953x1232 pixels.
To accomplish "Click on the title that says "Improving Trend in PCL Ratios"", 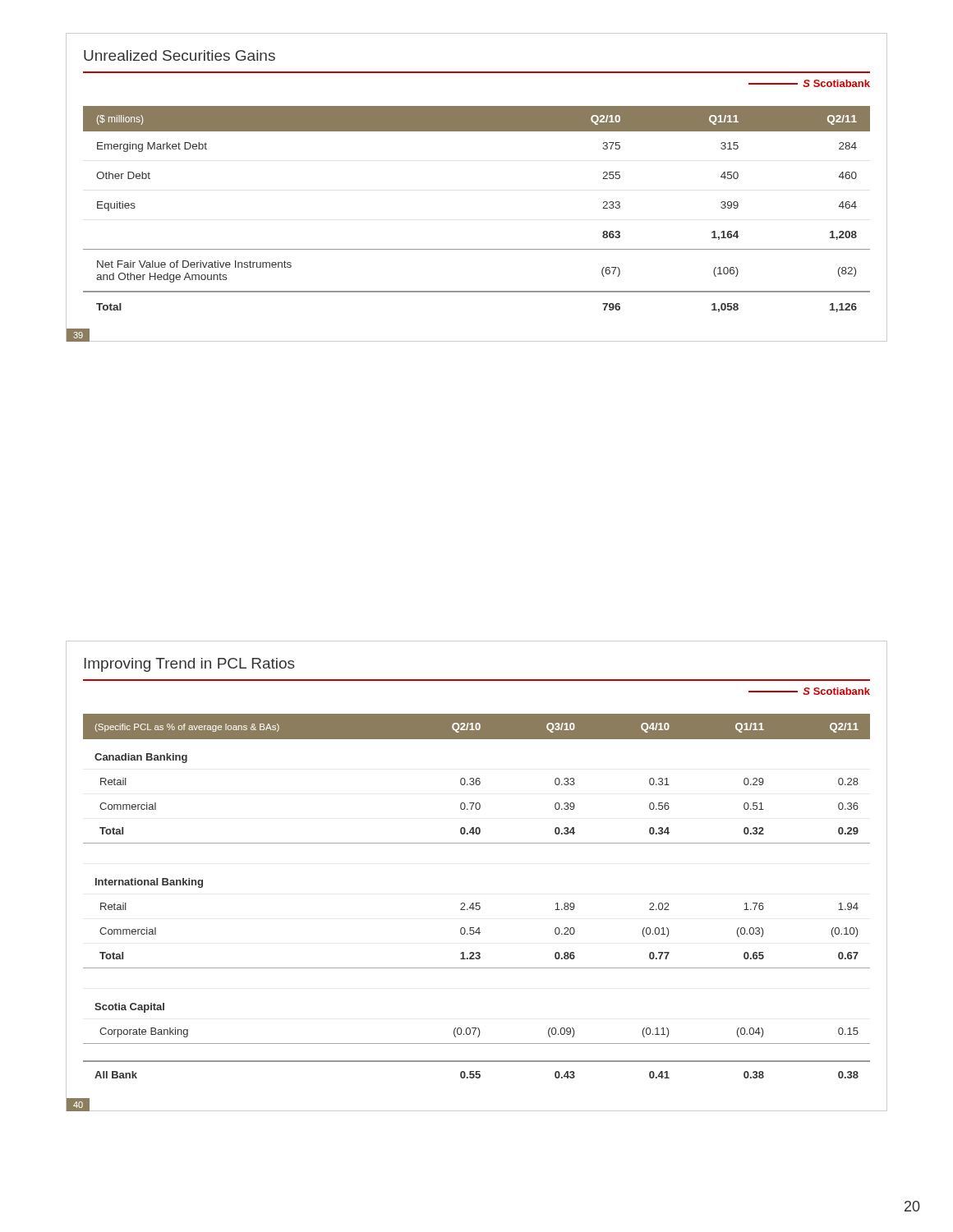I will (476, 668).
